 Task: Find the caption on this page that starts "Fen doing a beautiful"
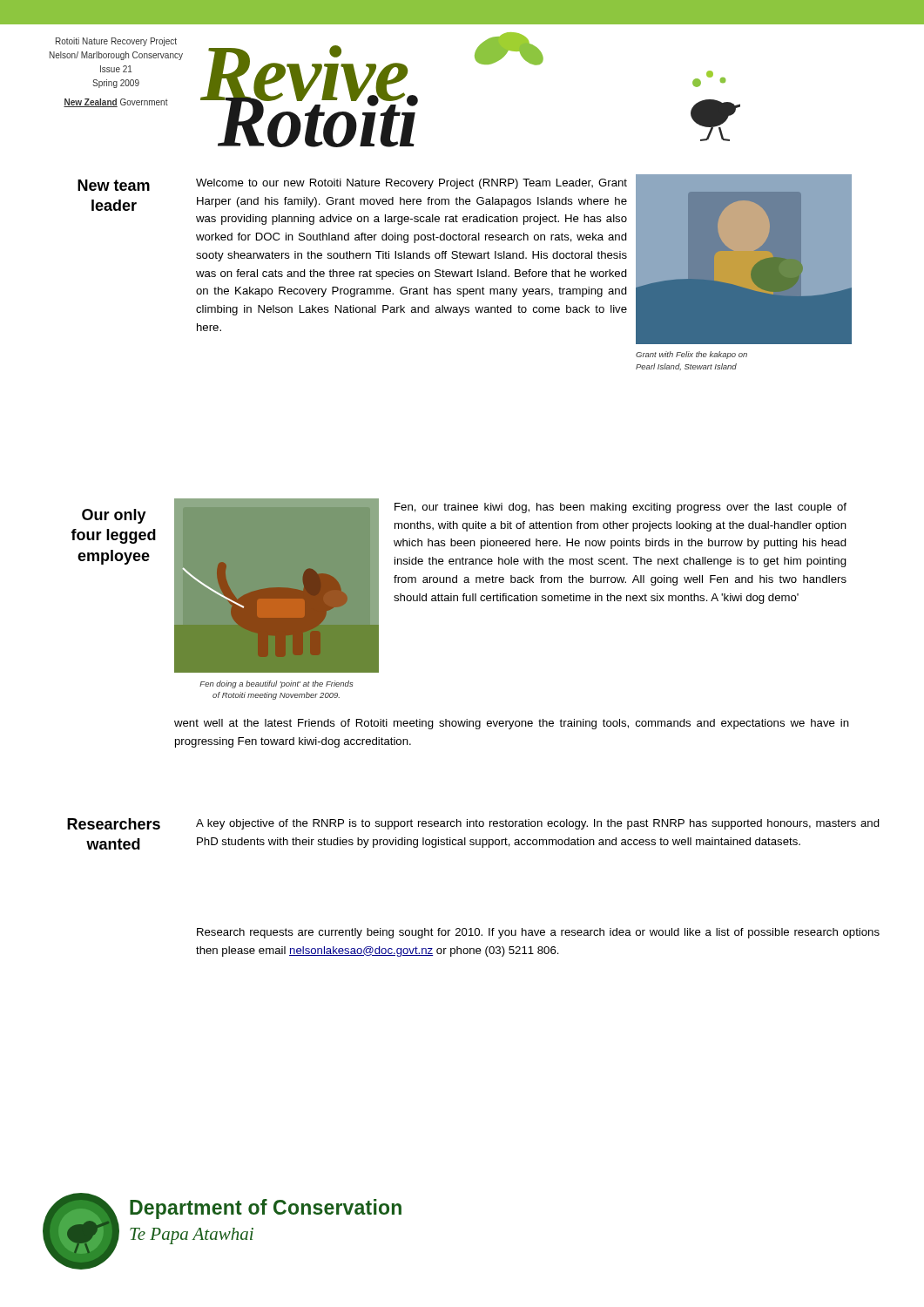coord(276,689)
